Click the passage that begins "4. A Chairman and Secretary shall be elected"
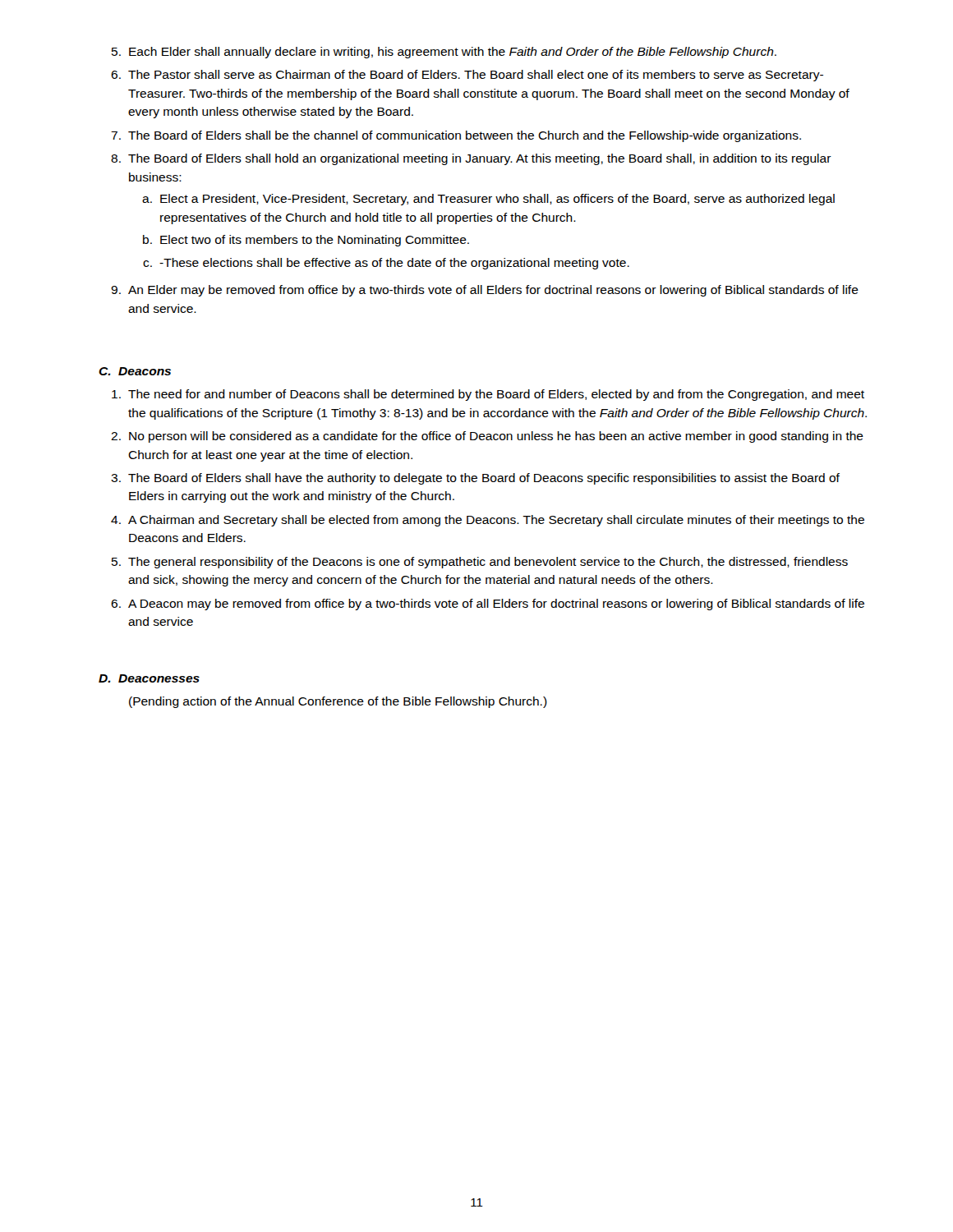Image resolution: width=953 pixels, height=1232 pixels. pos(485,529)
